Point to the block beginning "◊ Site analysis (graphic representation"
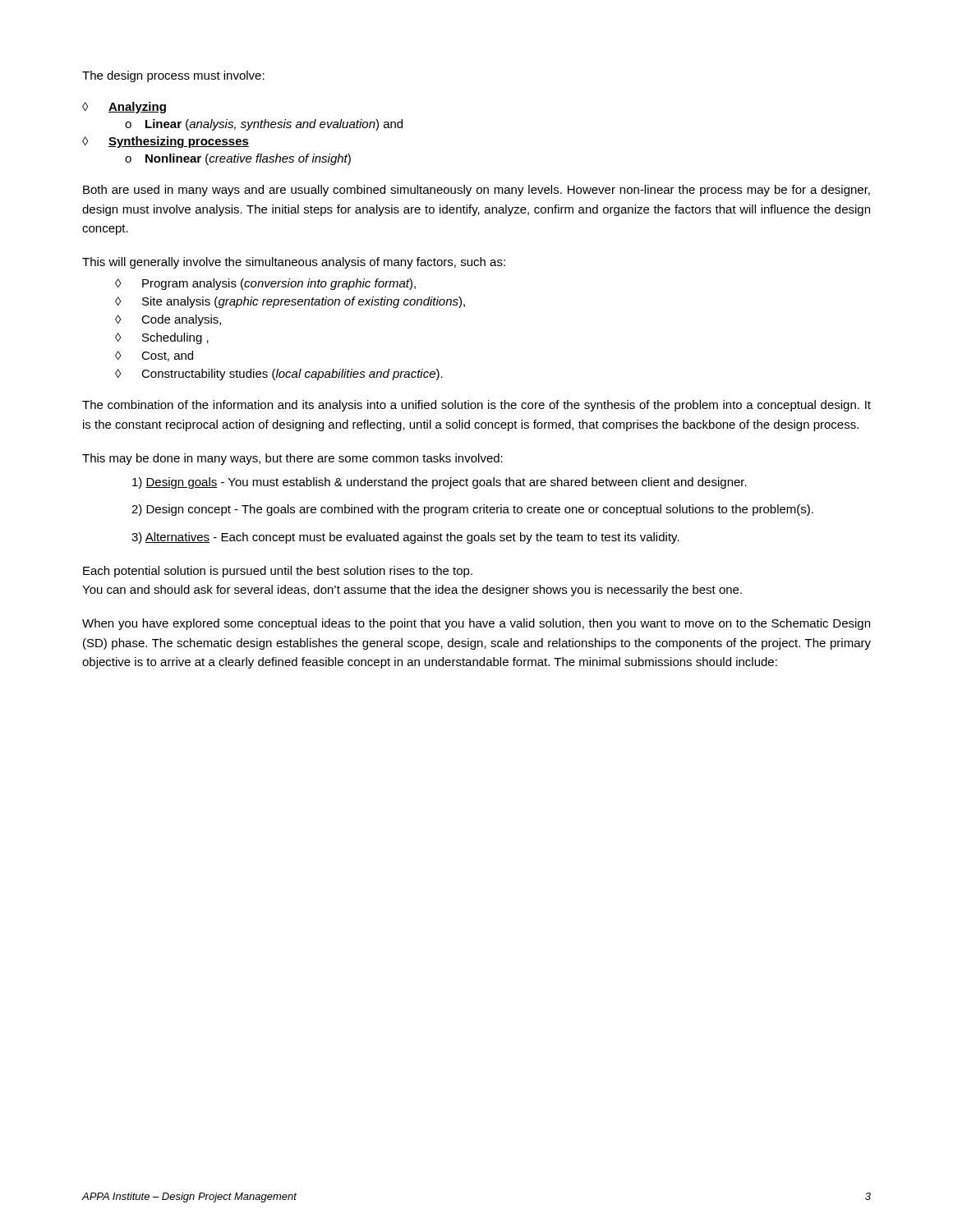 [291, 301]
